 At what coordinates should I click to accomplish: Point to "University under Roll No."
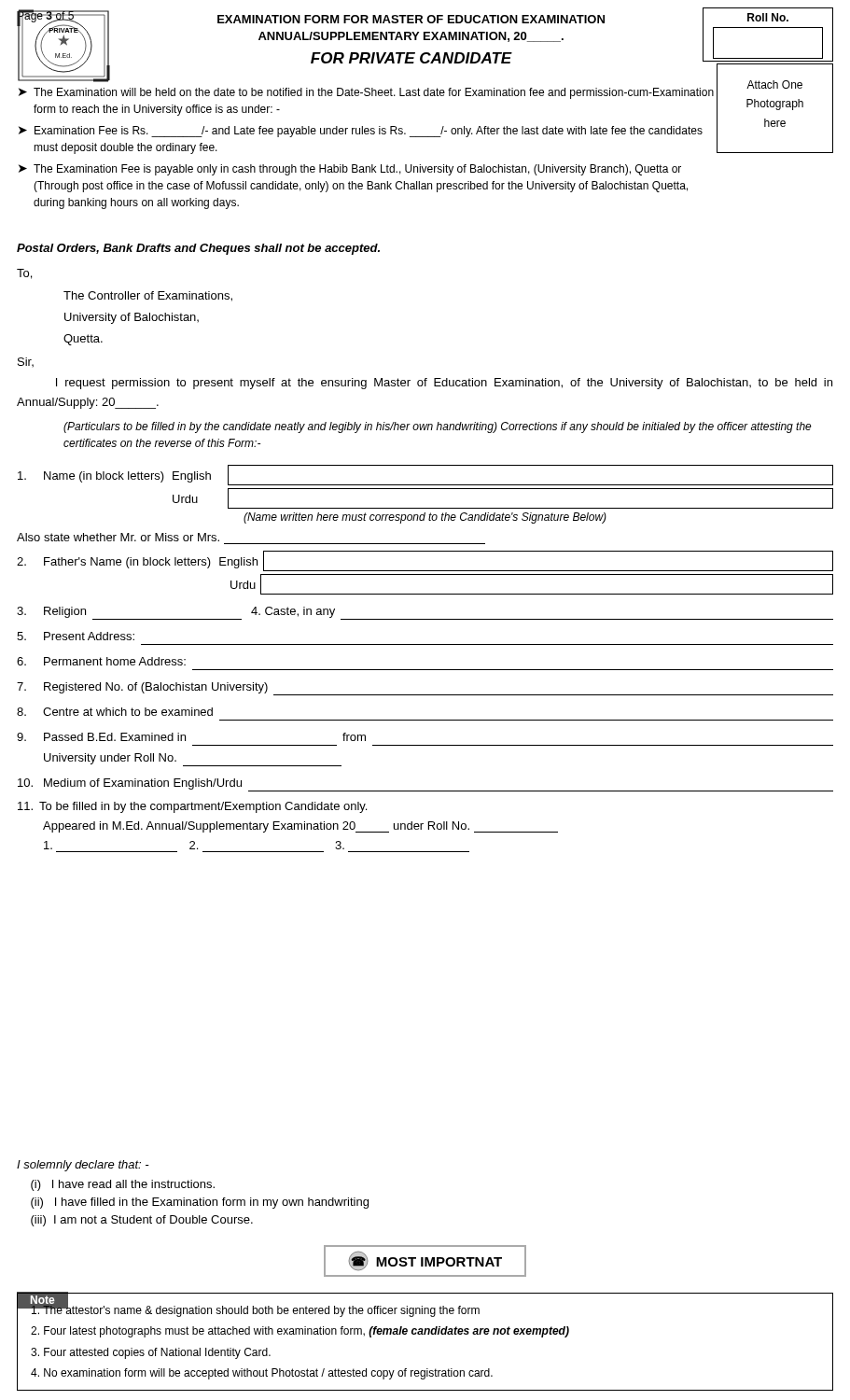[192, 757]
